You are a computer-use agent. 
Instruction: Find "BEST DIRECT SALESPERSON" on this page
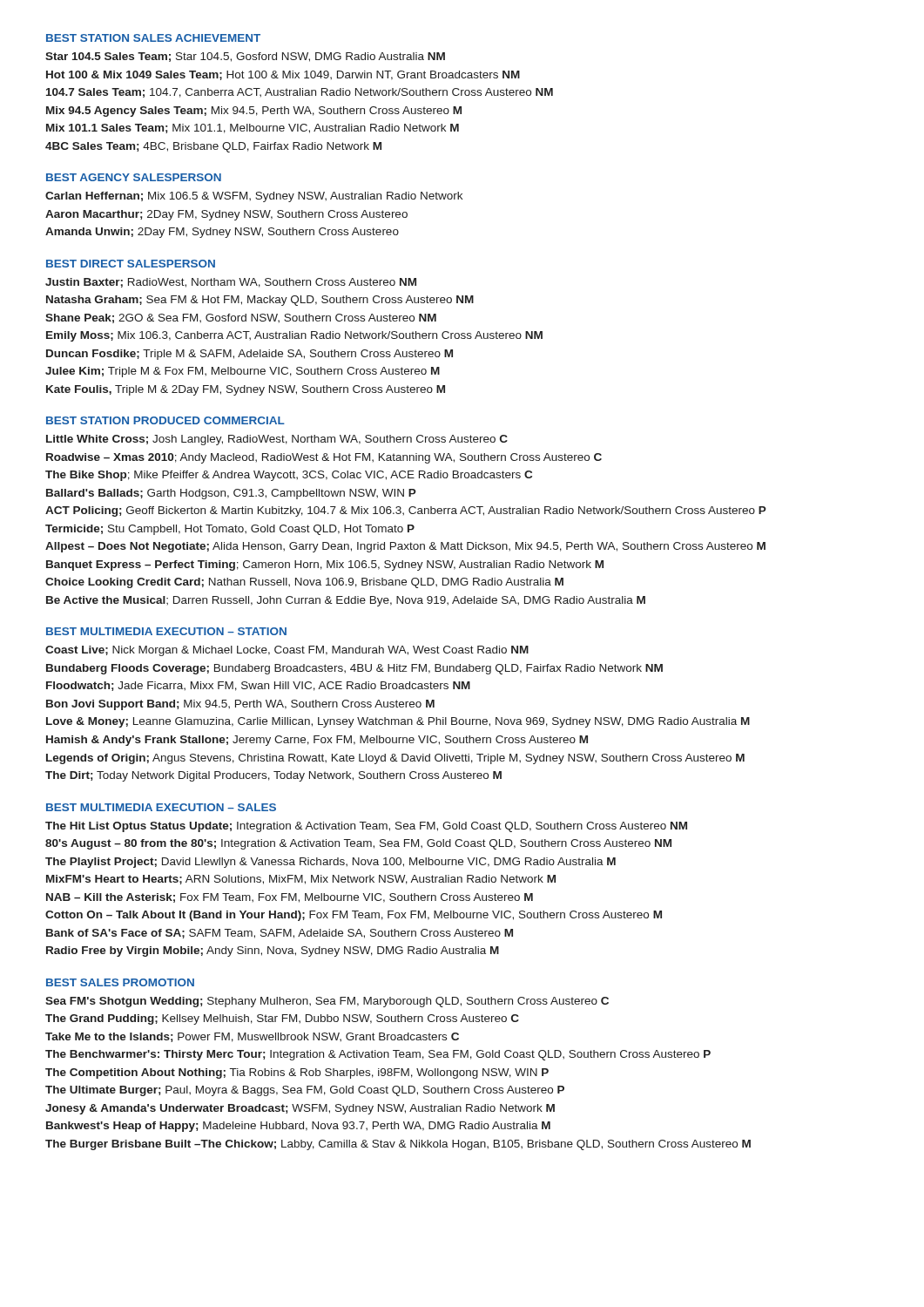[131, 263]
